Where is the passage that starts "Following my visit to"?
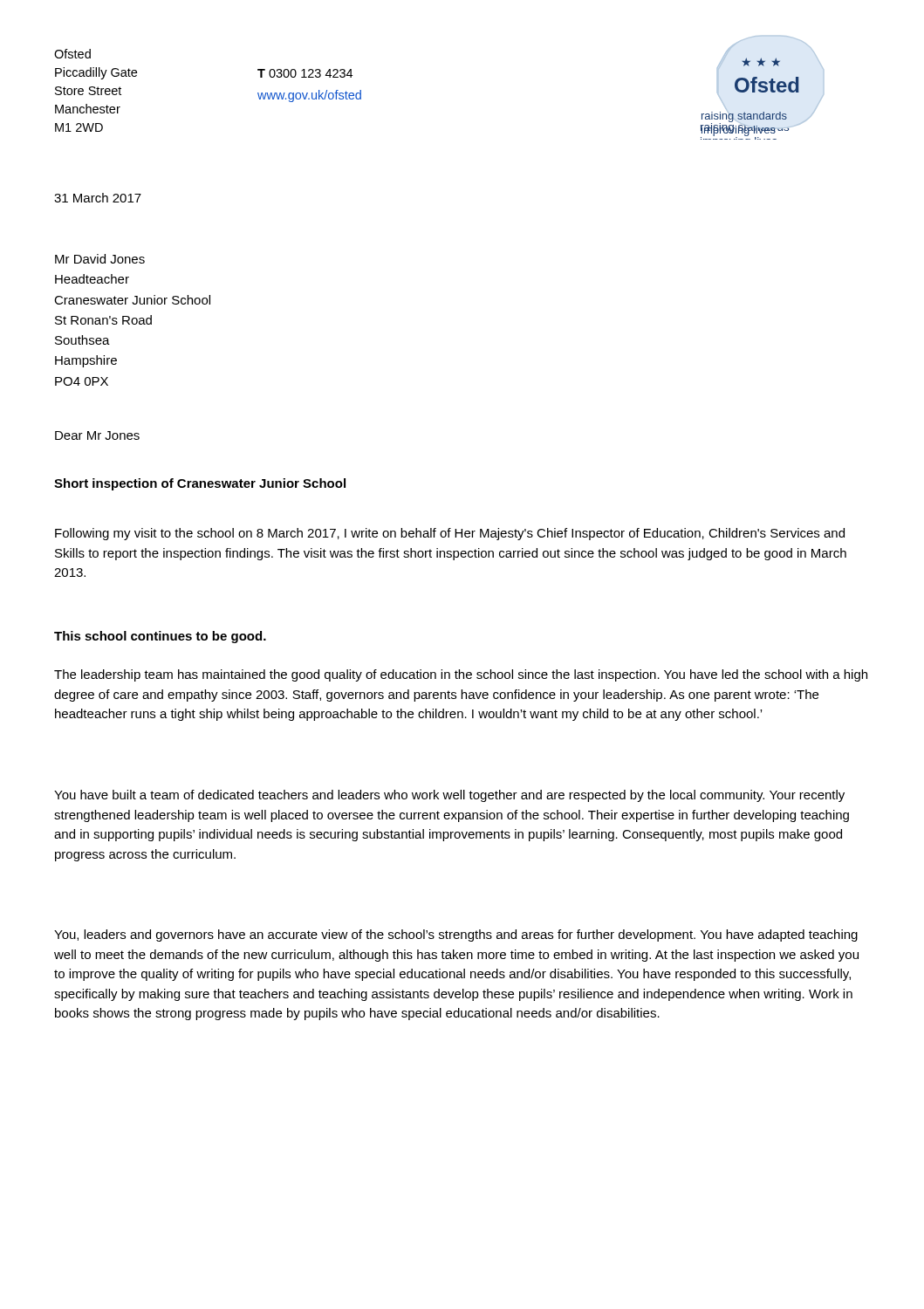 462,553
